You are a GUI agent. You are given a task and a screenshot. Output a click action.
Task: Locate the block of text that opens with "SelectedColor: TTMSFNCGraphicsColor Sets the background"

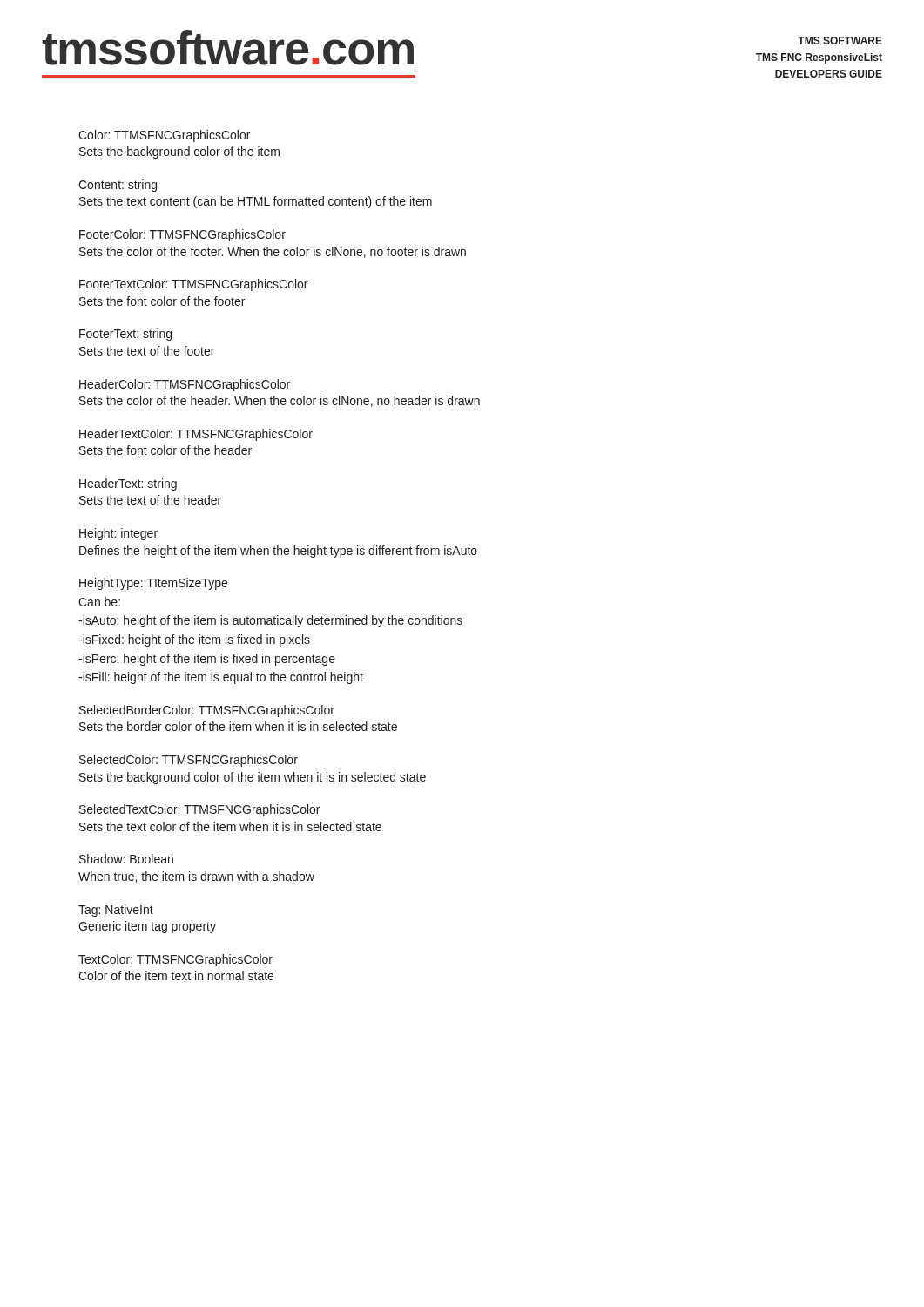(x=189, y=761)
